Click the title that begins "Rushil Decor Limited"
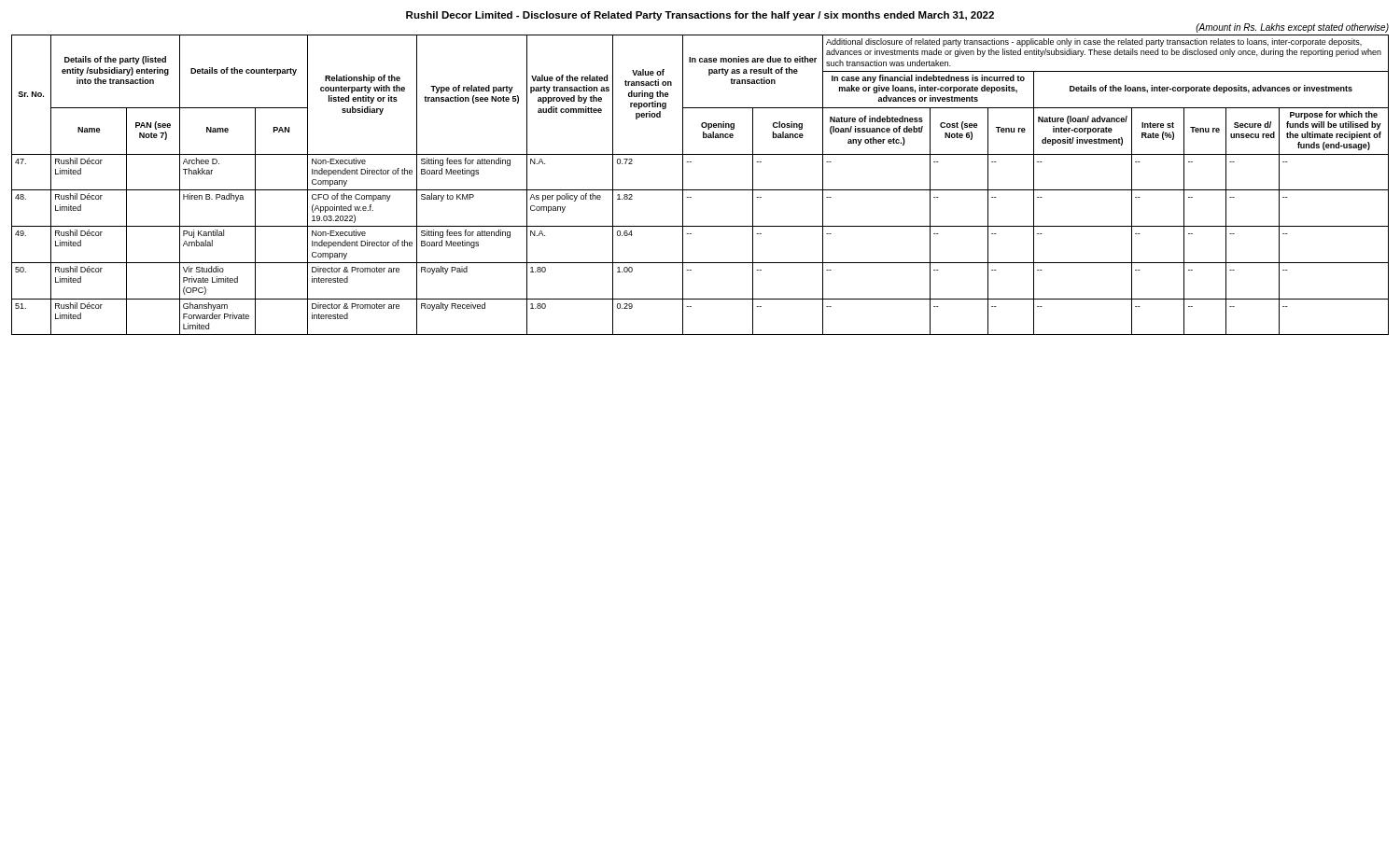 (x=700, y=15)
